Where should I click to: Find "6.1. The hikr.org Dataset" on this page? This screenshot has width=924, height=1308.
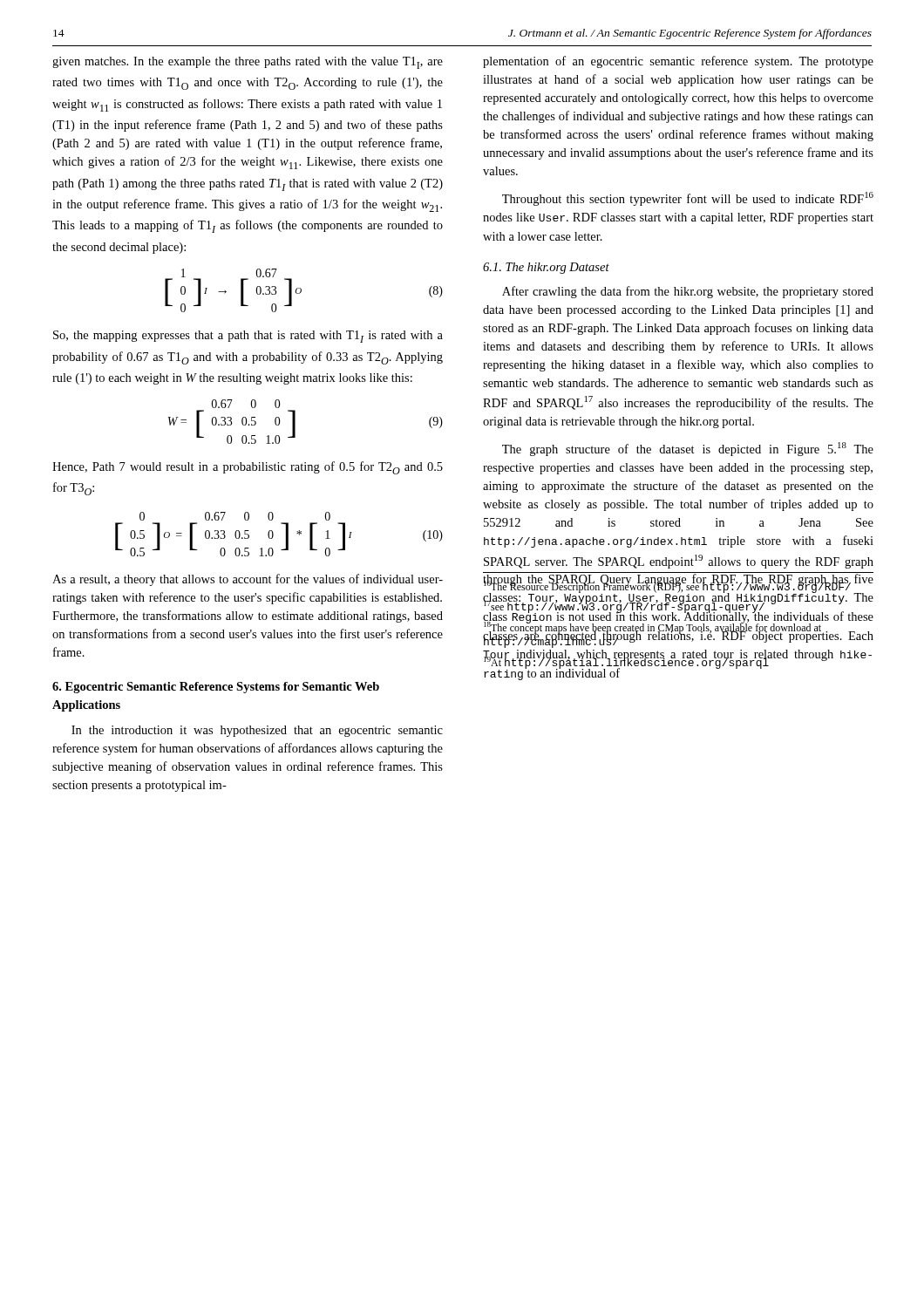click(x=546, y=267)
